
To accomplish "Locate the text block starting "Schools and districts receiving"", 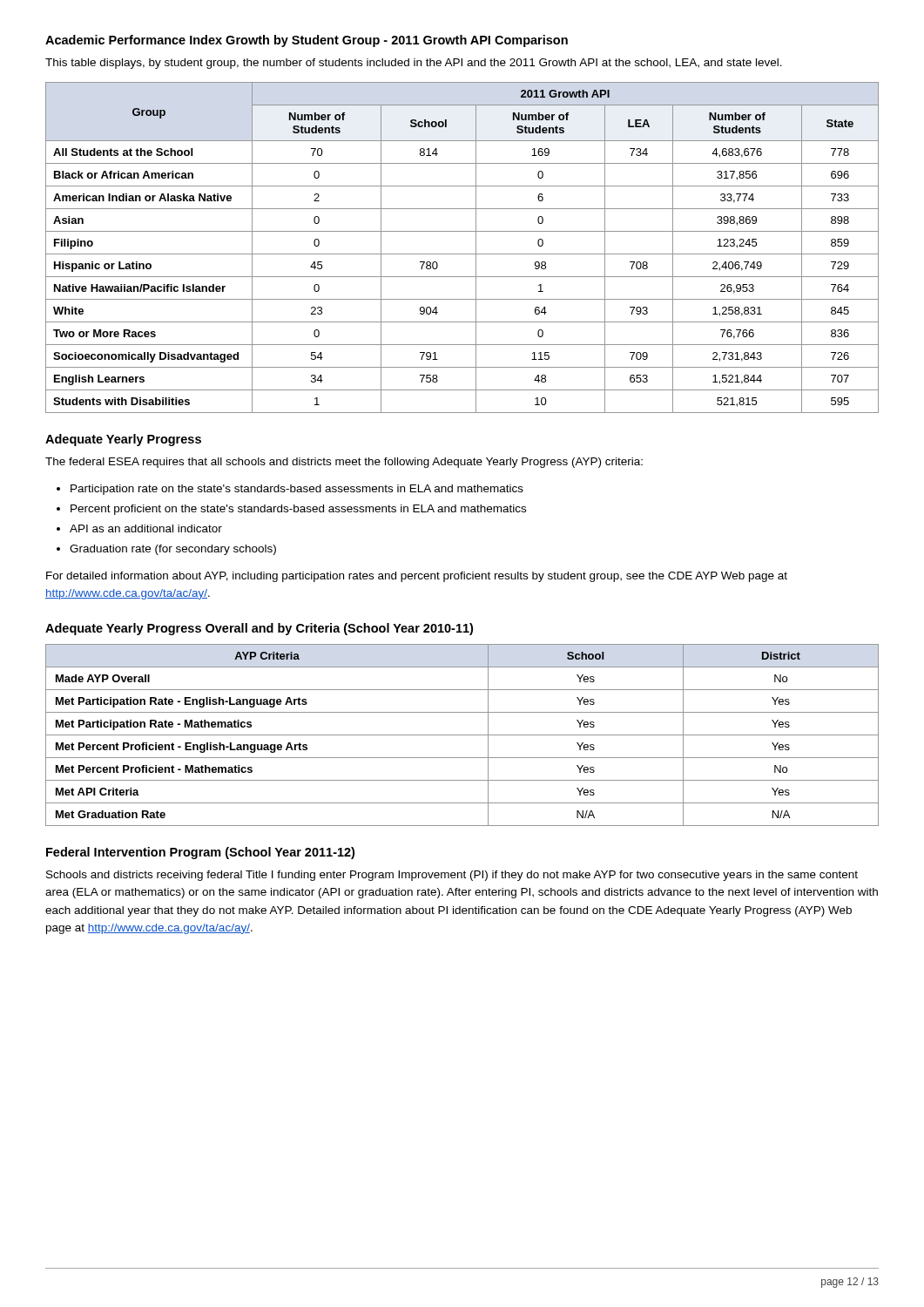I will 462,901.
